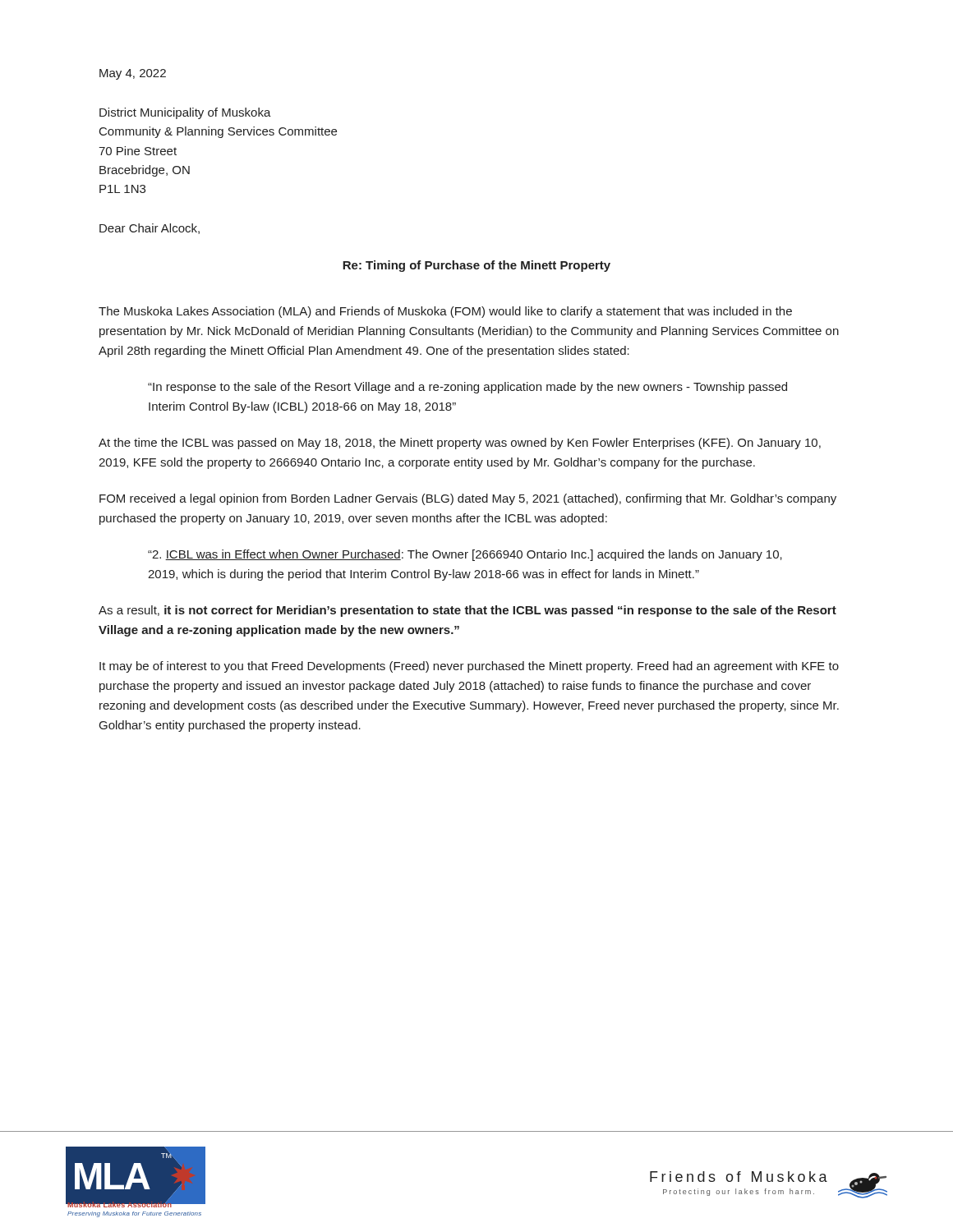Locate the text block that says "“In response to the sale of the"

click(x=468, y=397)
